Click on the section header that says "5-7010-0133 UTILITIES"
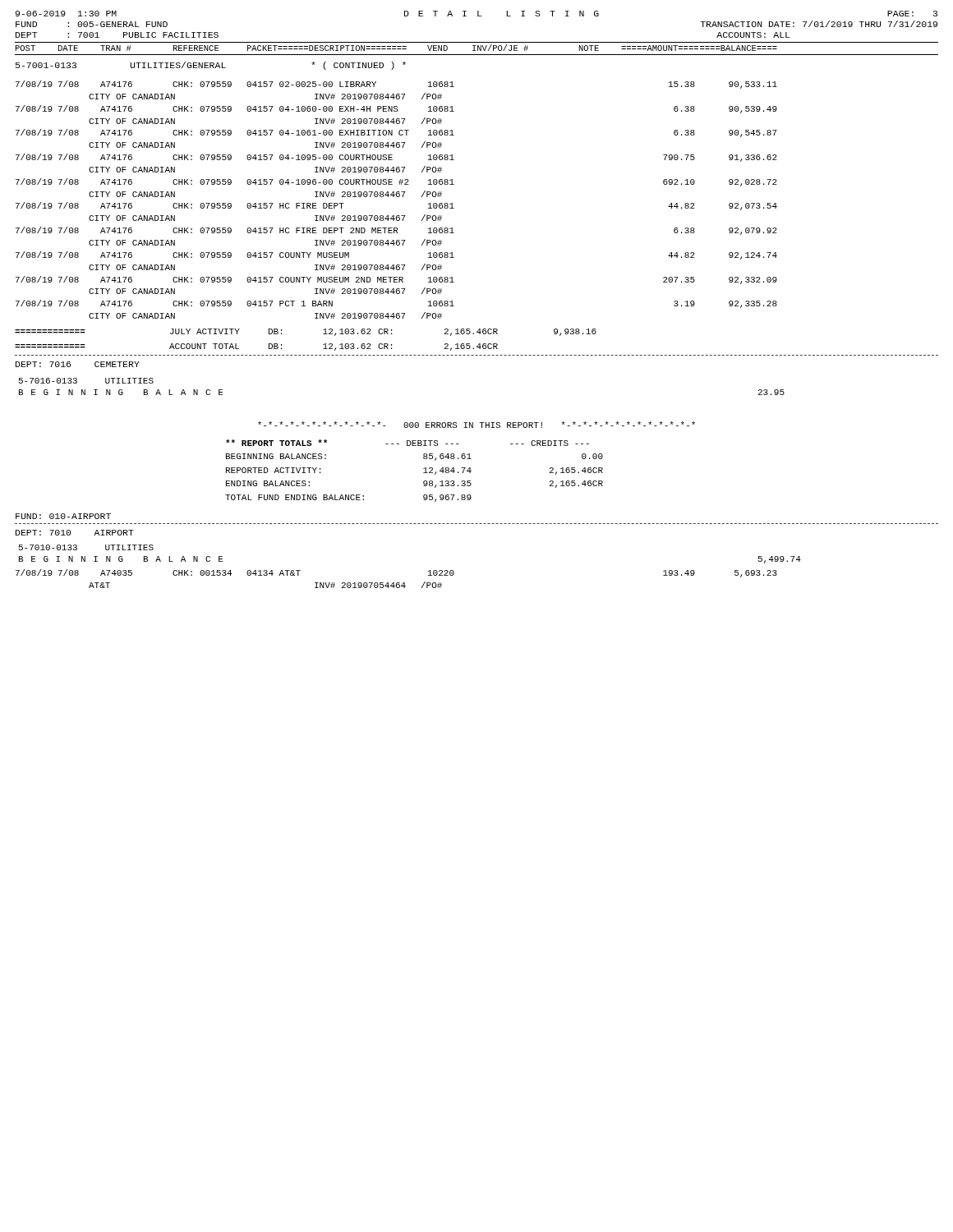The image size is (953, 1232). pyautogui.click(x=86, y=548)
